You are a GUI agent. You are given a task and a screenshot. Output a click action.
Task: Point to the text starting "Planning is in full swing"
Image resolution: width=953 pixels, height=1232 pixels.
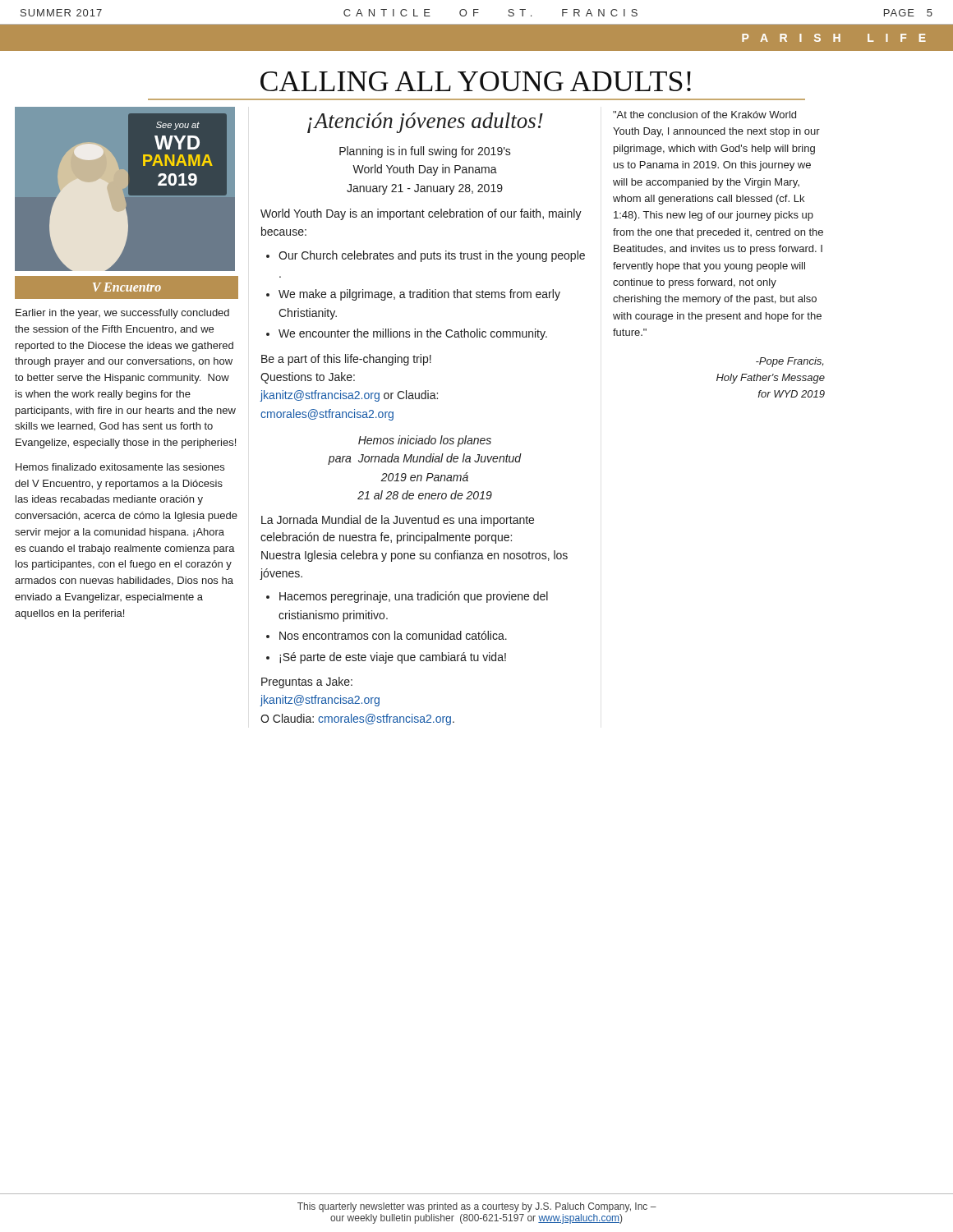click(425, 170)
